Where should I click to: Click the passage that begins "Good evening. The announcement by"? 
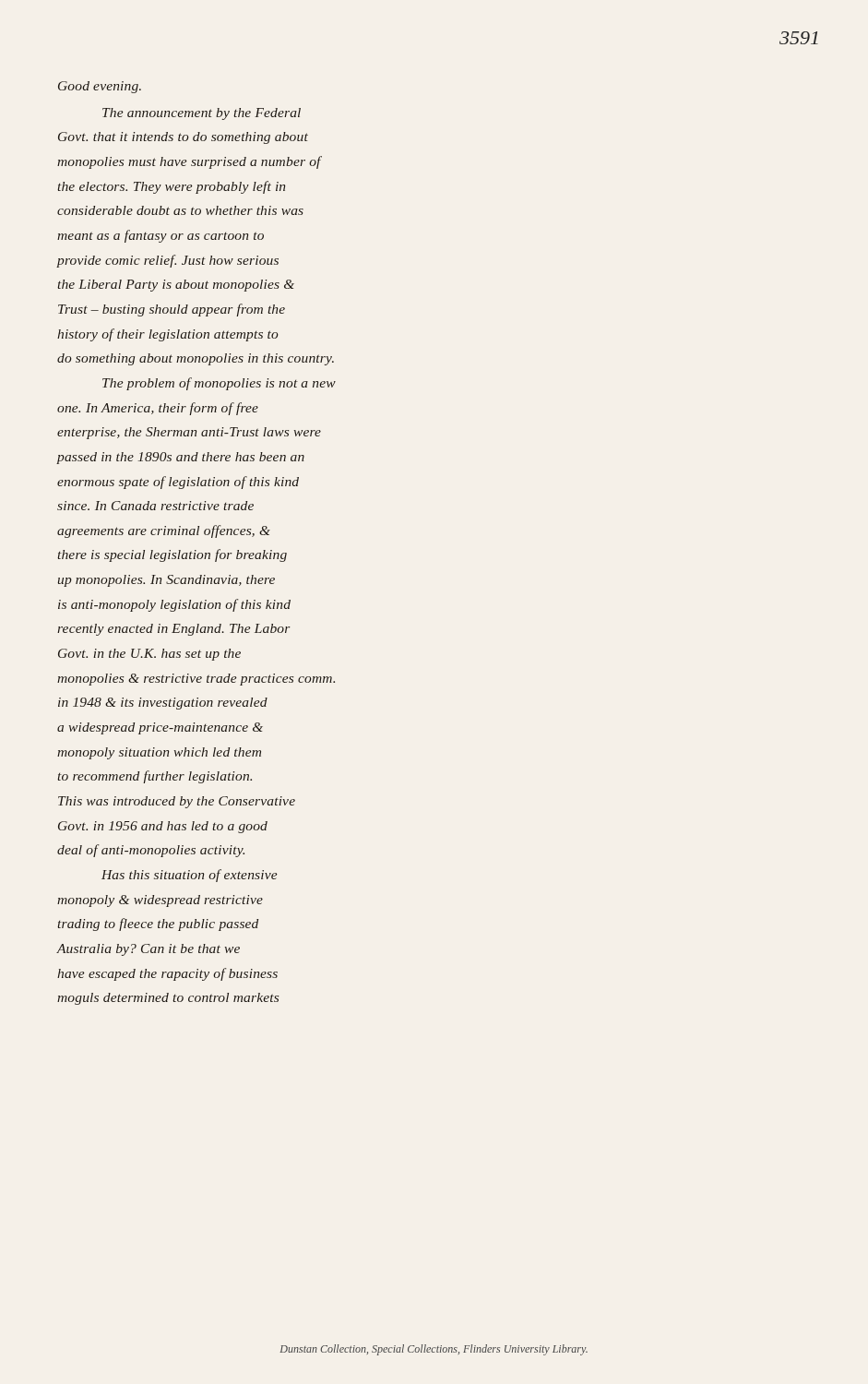(100, 87)
